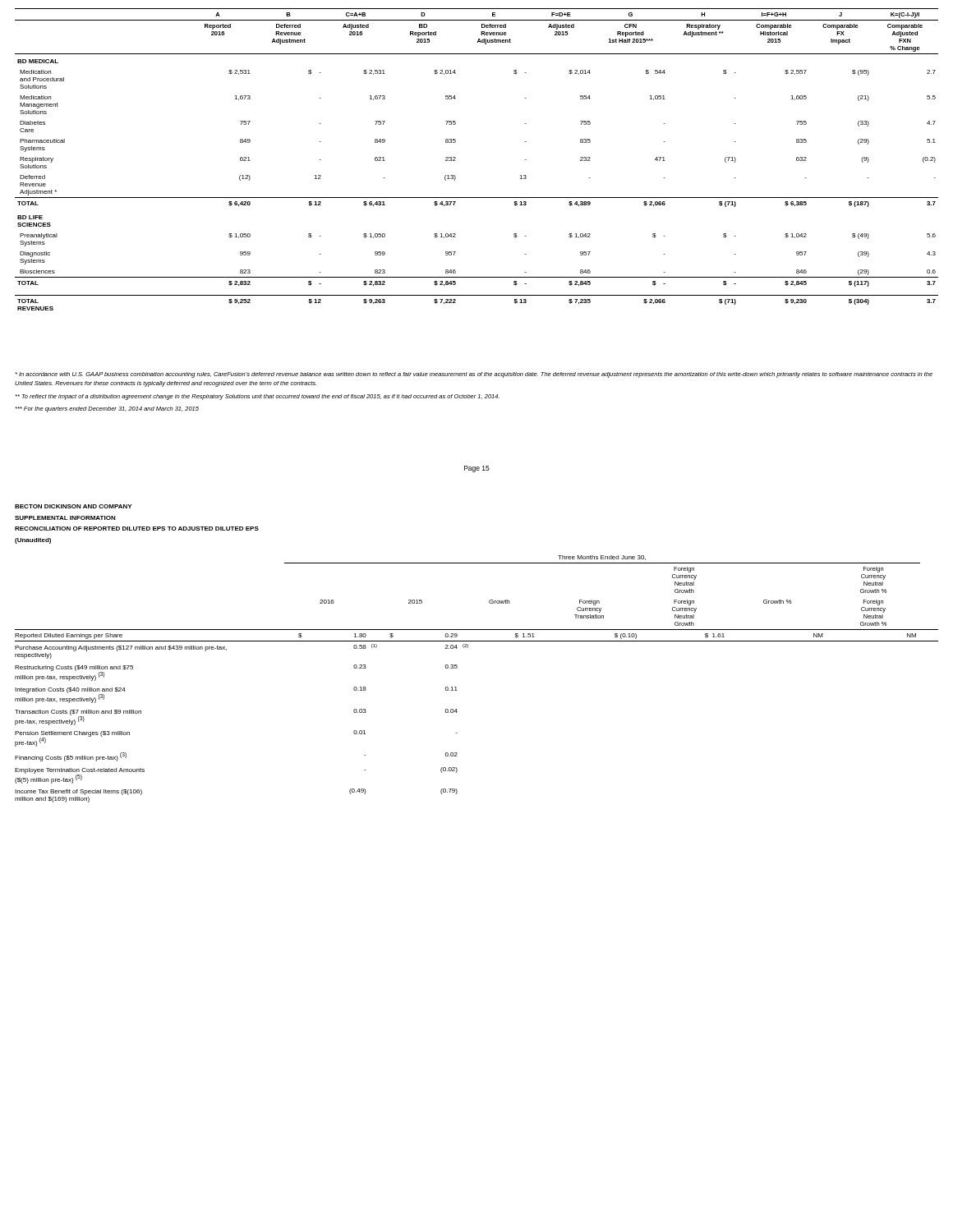Locate the block starting "BECTON DICKINSON AND COMPANY SUPPLEMENTAL INFORMATION RECONCILIATION"
953x1232 pixels.
click(137, 523)
